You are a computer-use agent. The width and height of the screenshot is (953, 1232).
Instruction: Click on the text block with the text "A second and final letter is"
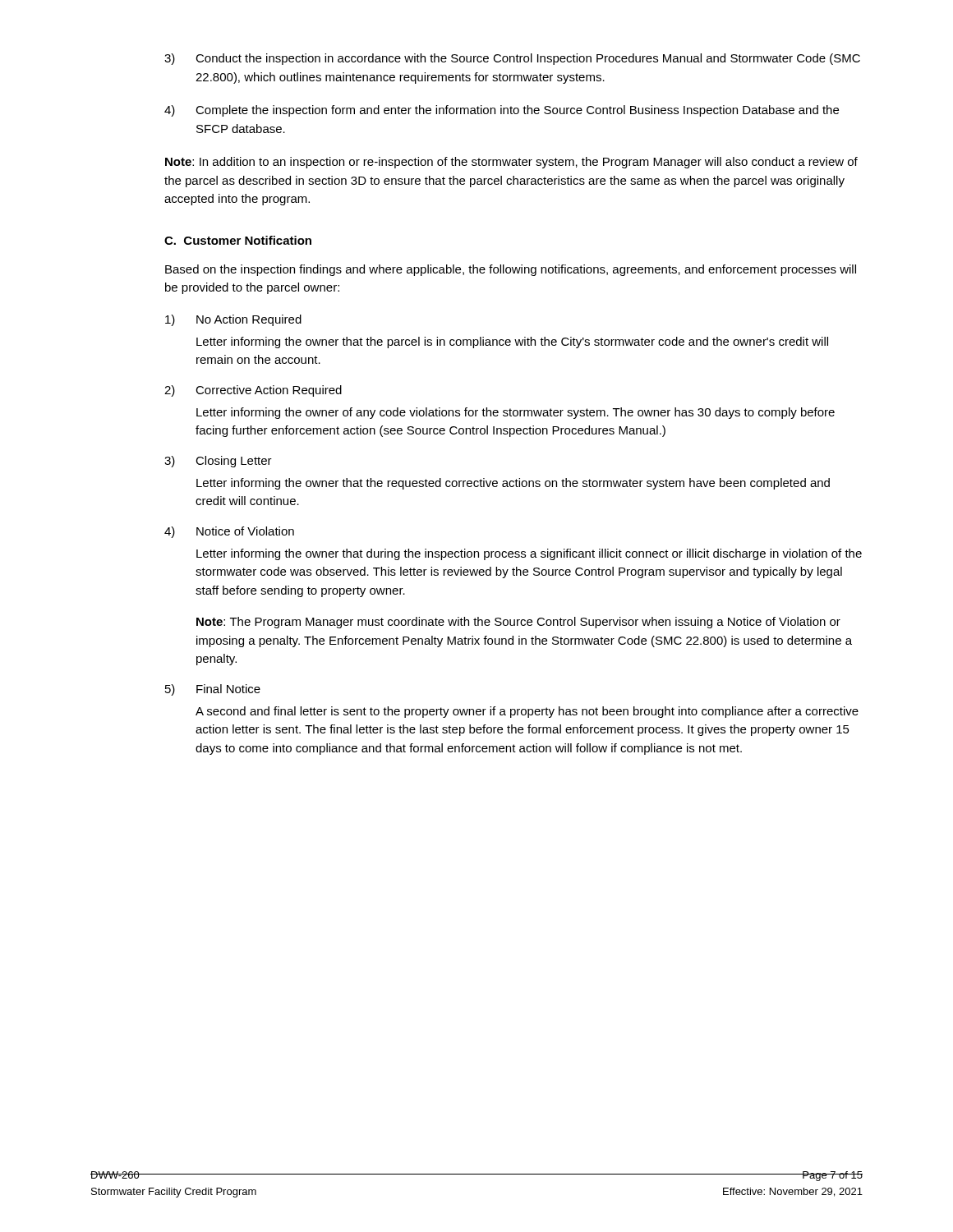(x=527, y=729)
